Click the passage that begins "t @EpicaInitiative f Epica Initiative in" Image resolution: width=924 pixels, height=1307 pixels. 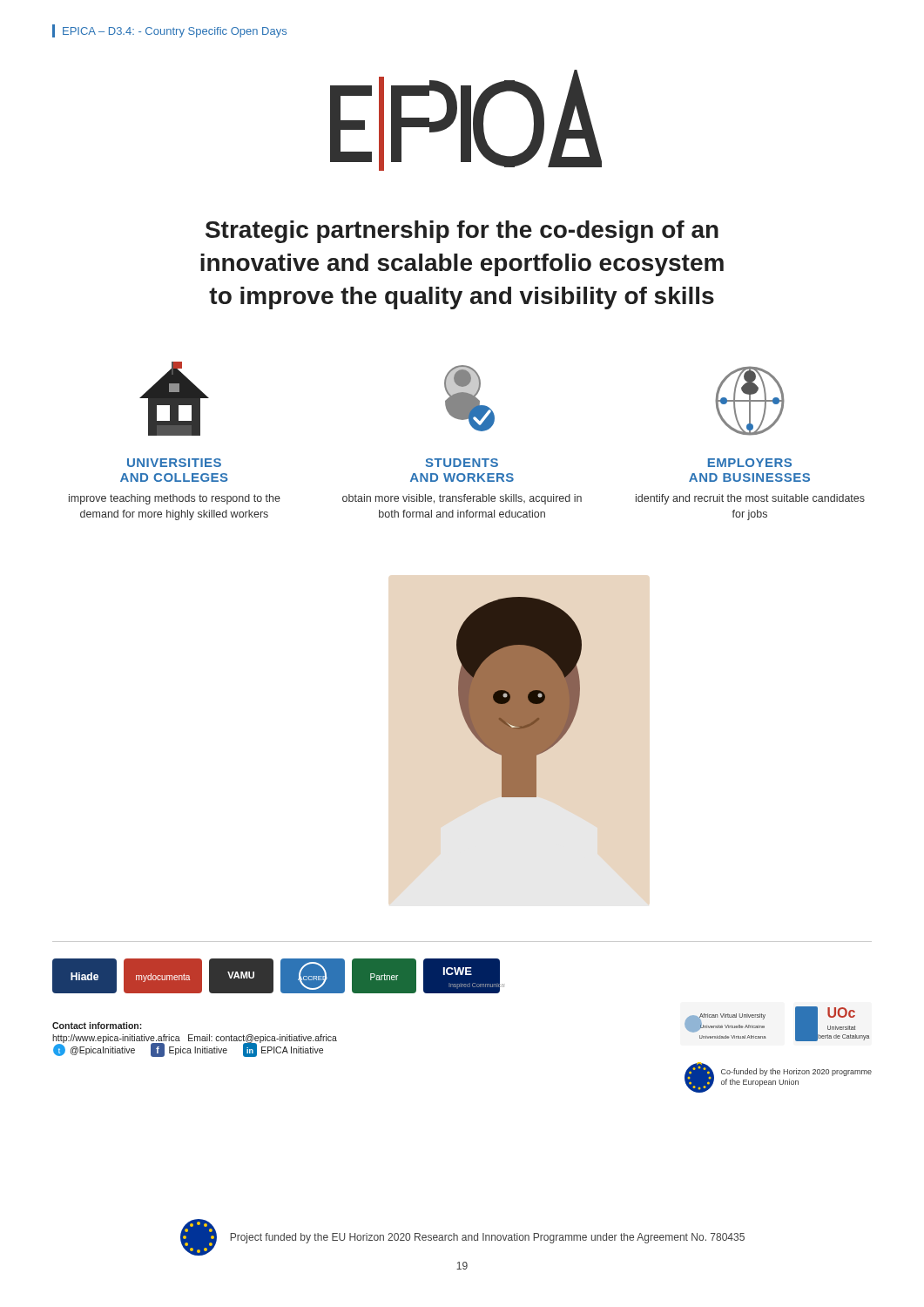[x=188, y=1050]
